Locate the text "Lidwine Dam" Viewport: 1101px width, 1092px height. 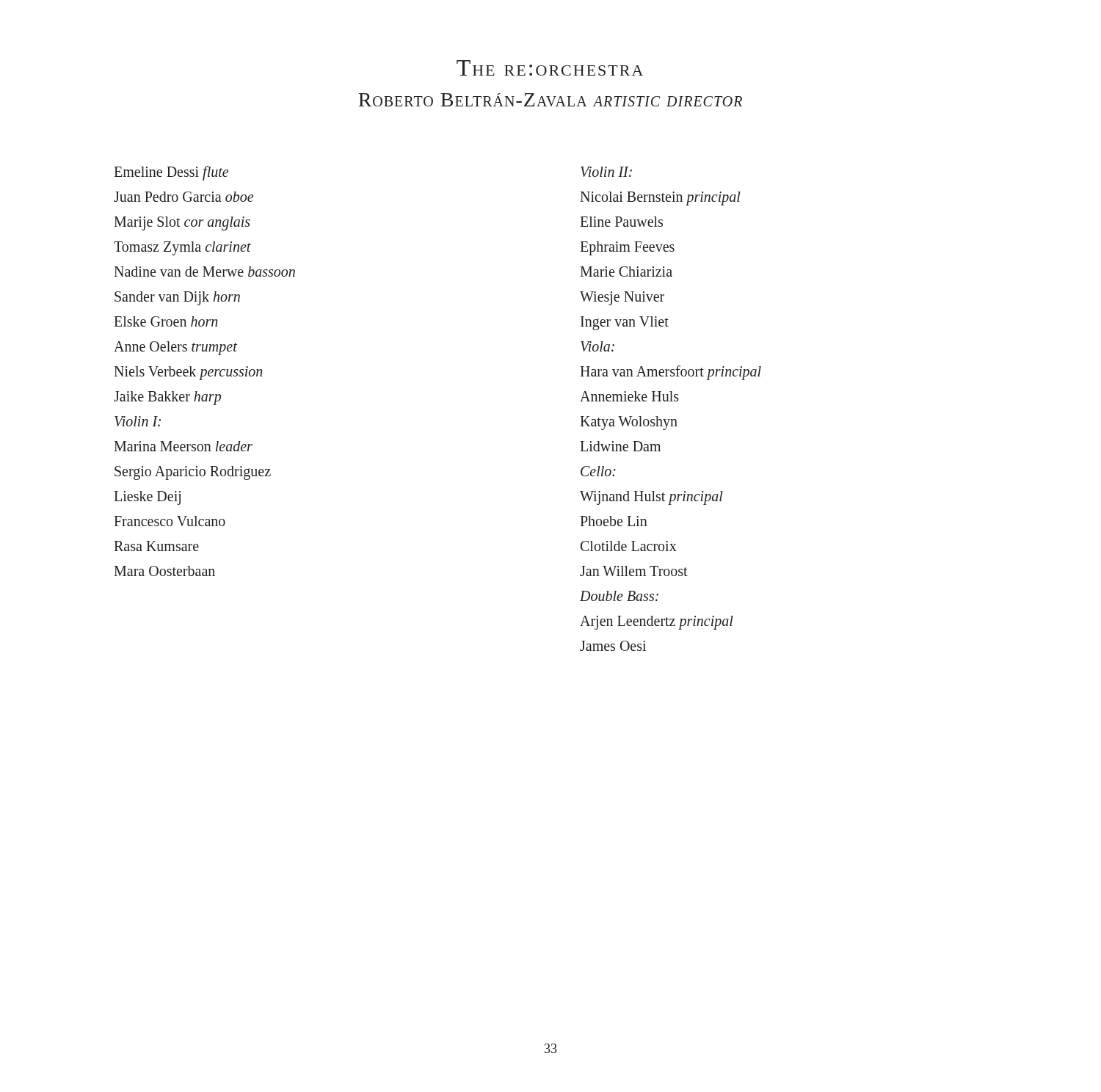click(x=620, y=446)
